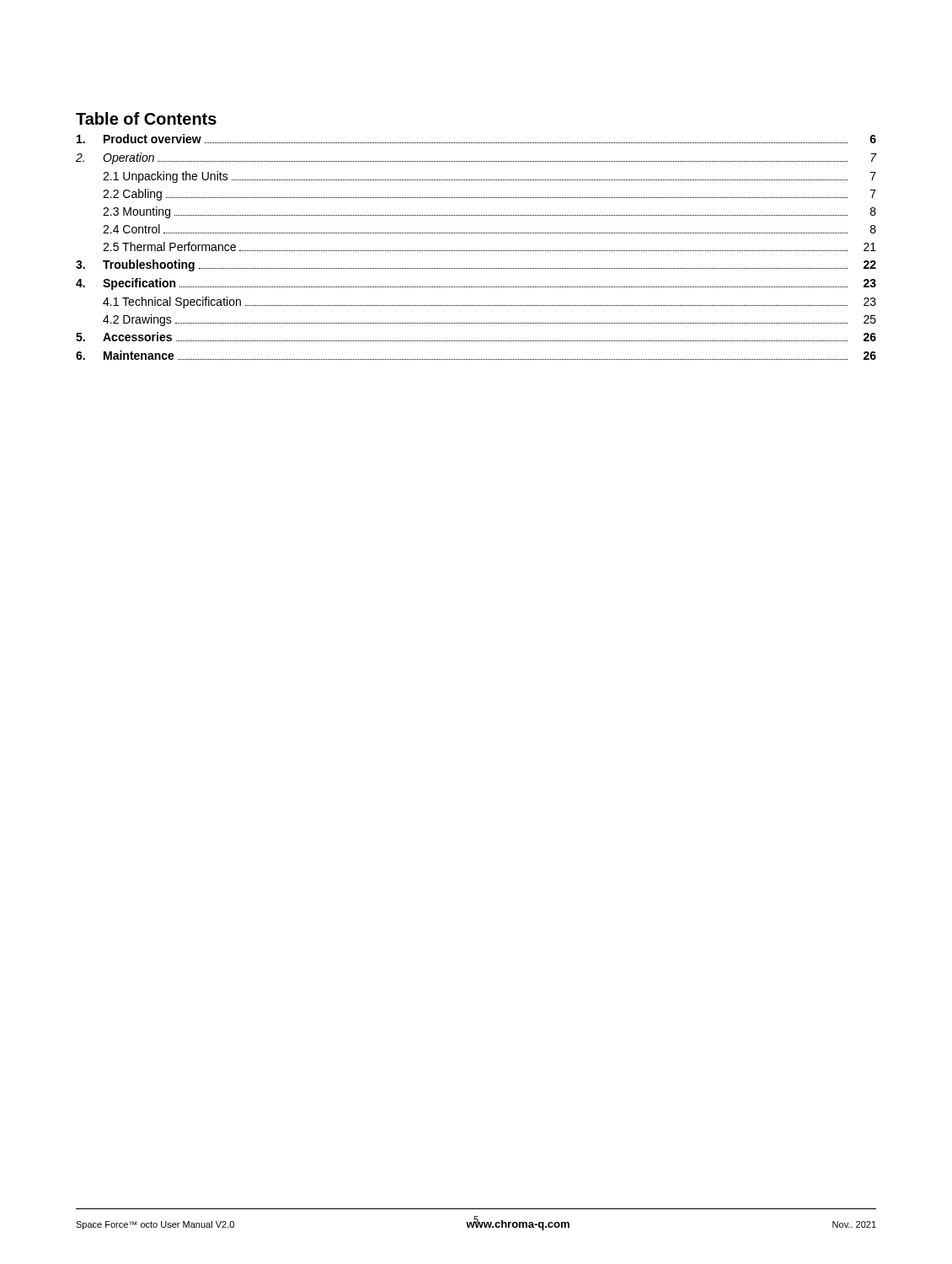Where does it say "4.2 Drawings 25"?
This screenshot has width=952, height=1264.
point(490,319)
